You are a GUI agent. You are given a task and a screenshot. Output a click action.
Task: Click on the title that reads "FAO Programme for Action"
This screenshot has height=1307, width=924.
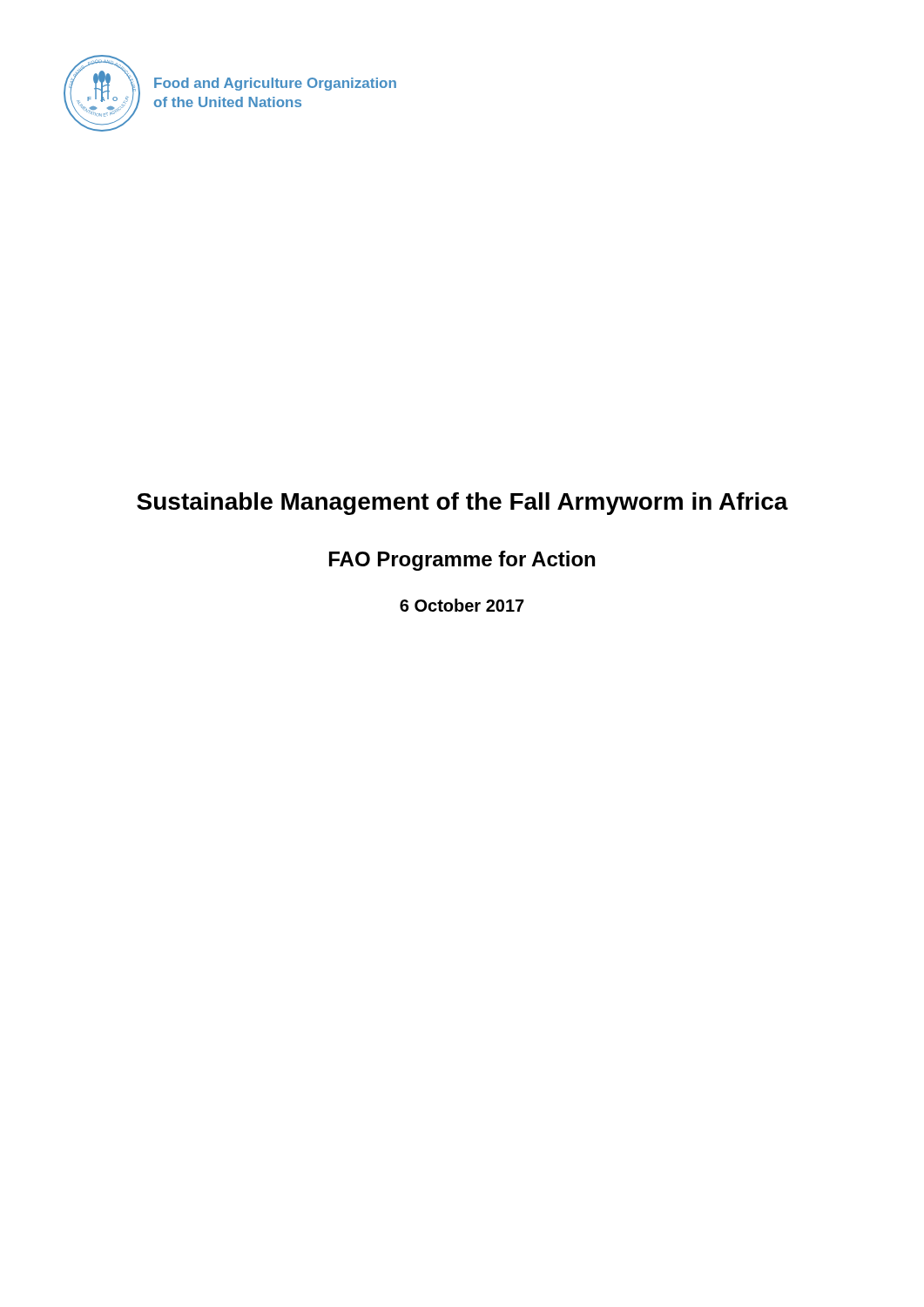click(x=462, y=559)
